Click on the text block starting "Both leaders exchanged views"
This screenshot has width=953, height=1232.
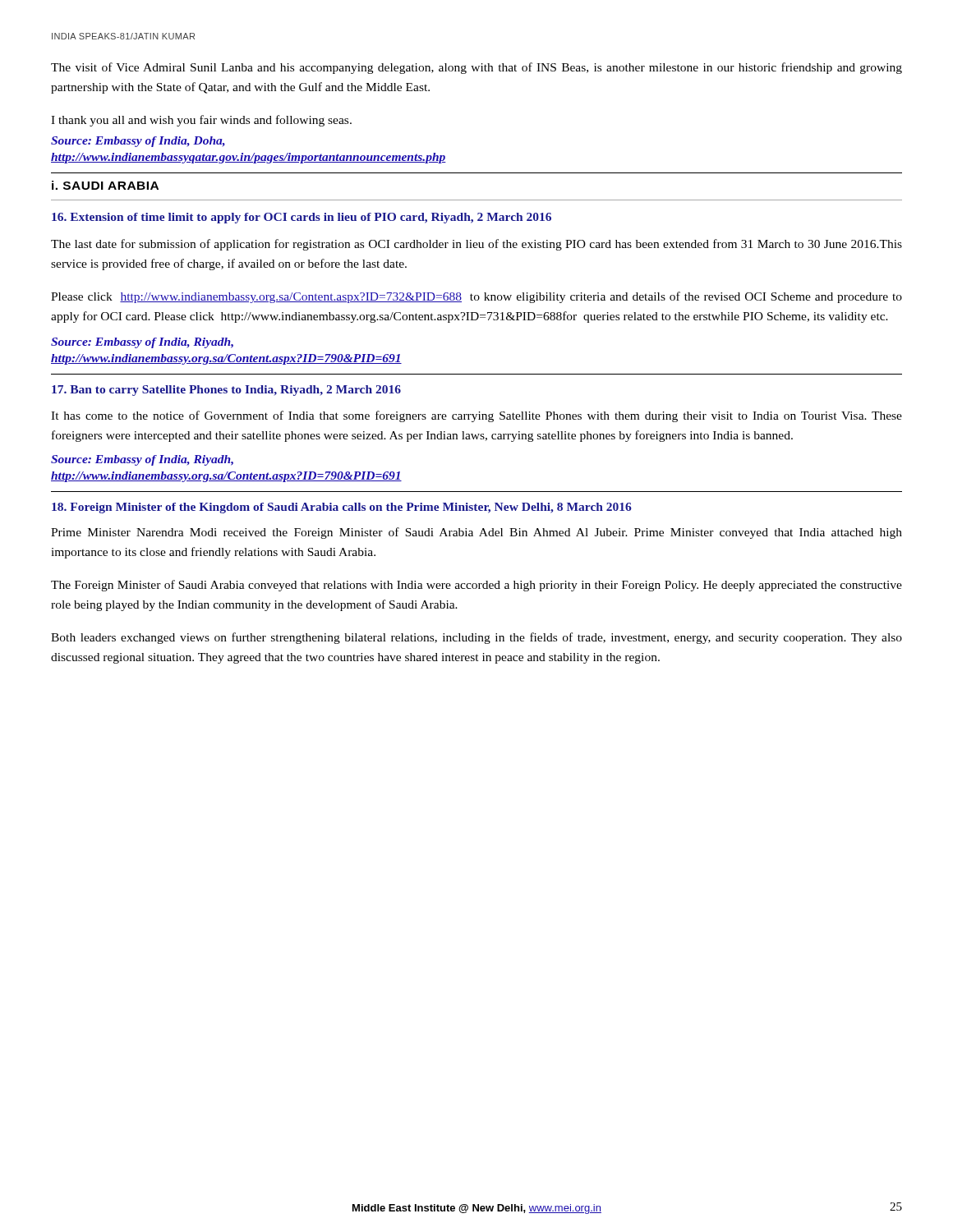point(476,647)
